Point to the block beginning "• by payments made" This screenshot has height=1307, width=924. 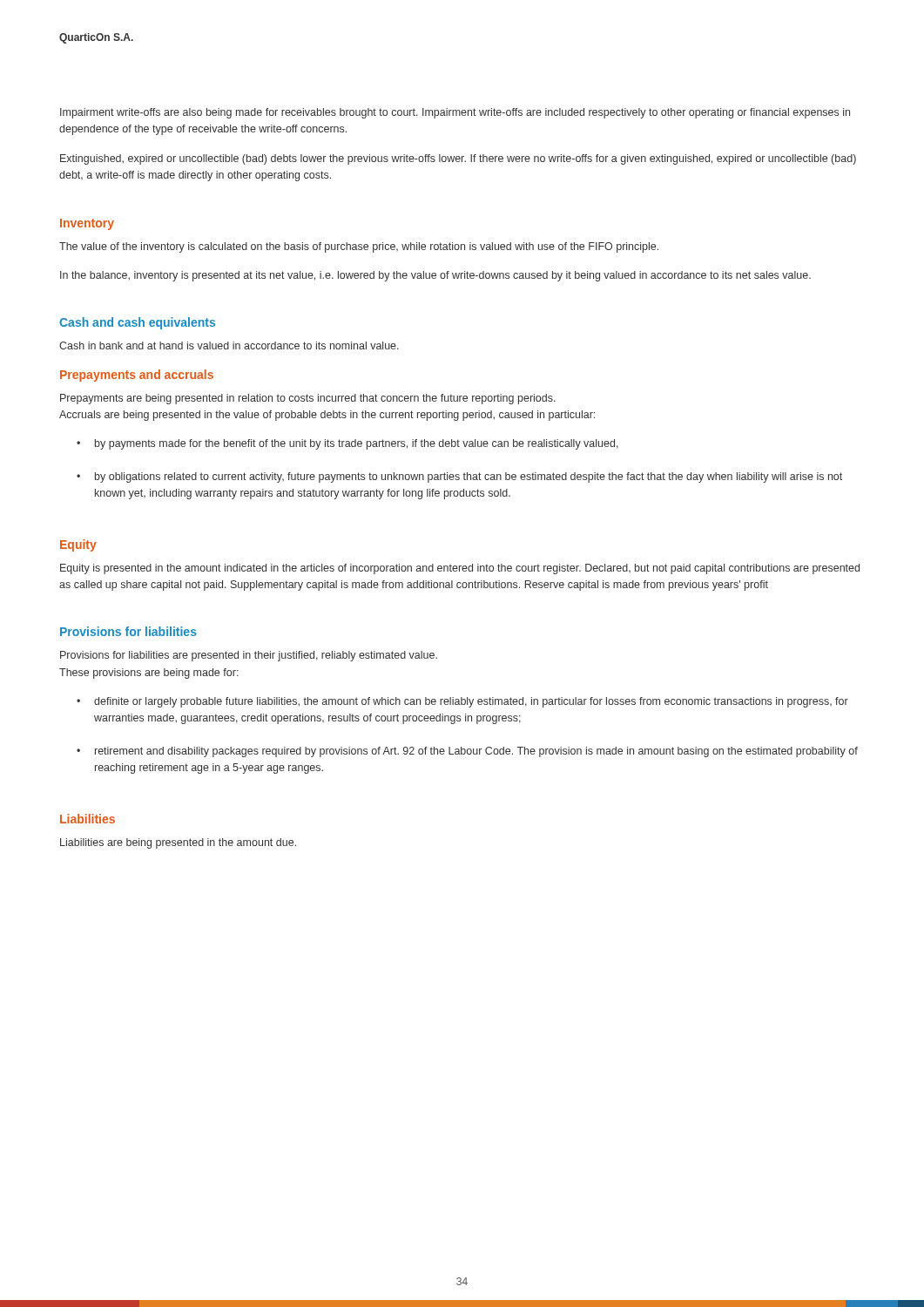(x=348, y=444)
